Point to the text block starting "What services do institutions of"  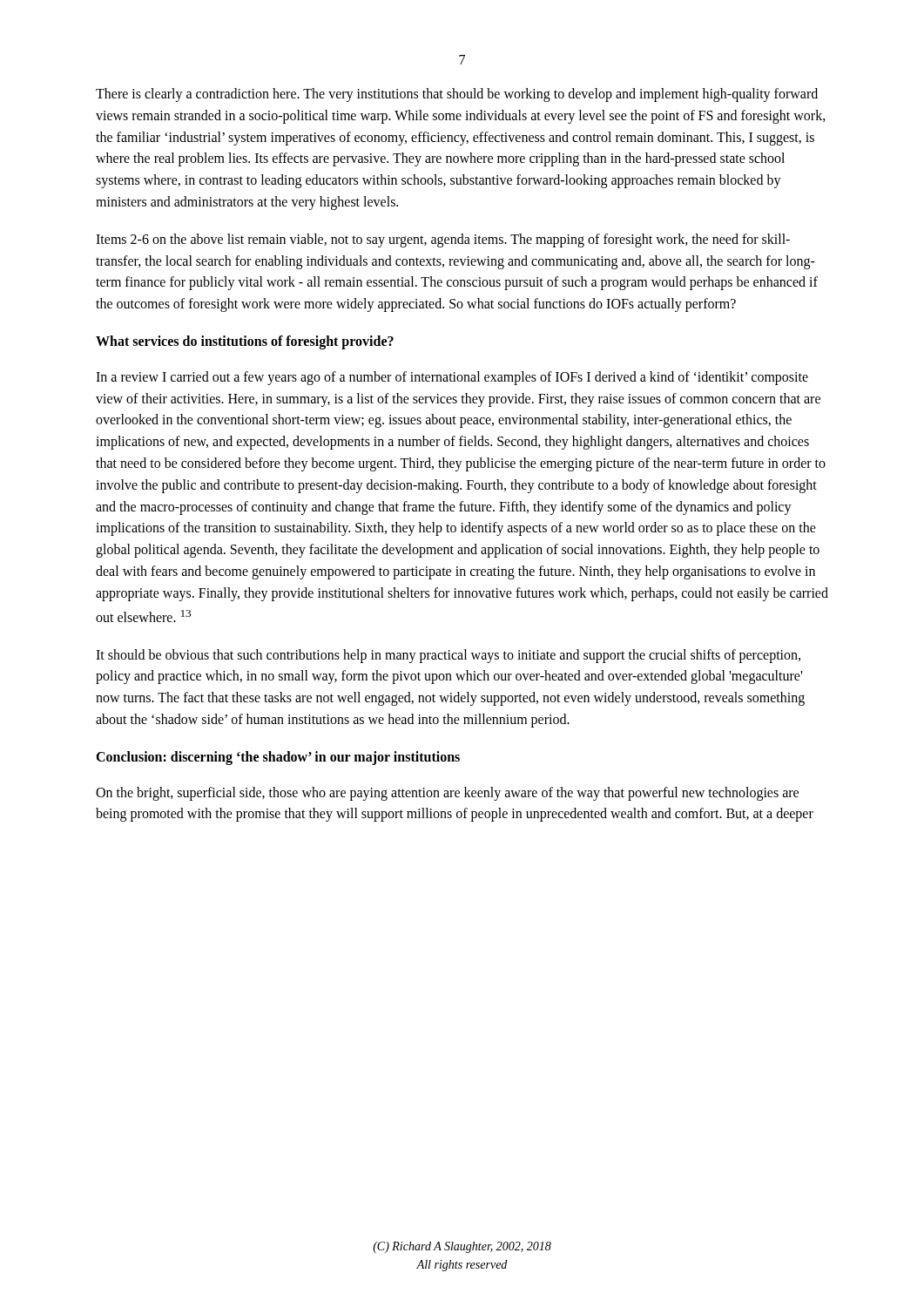point(245,341)
